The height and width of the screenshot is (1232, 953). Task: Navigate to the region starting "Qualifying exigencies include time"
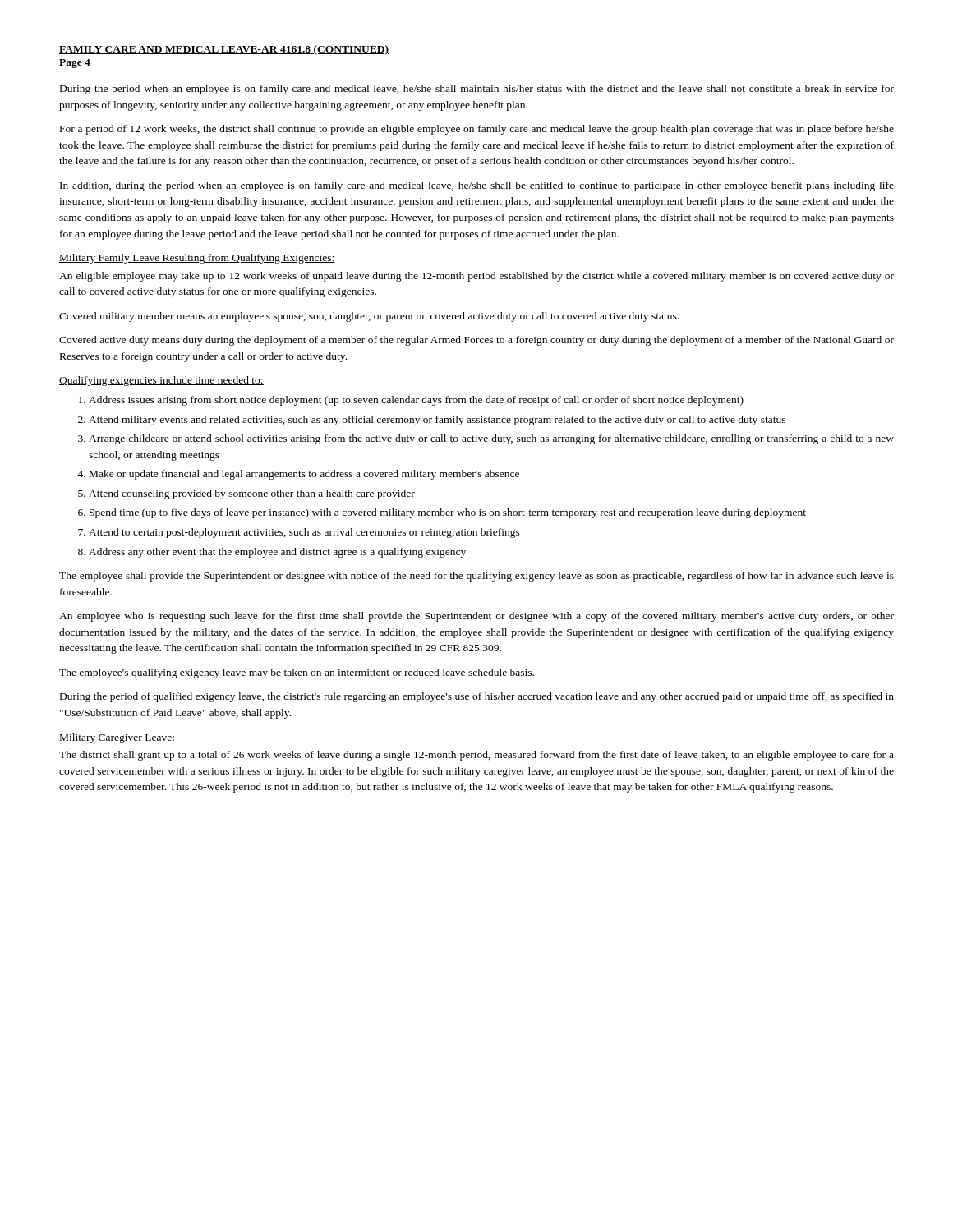coord(161,381)
